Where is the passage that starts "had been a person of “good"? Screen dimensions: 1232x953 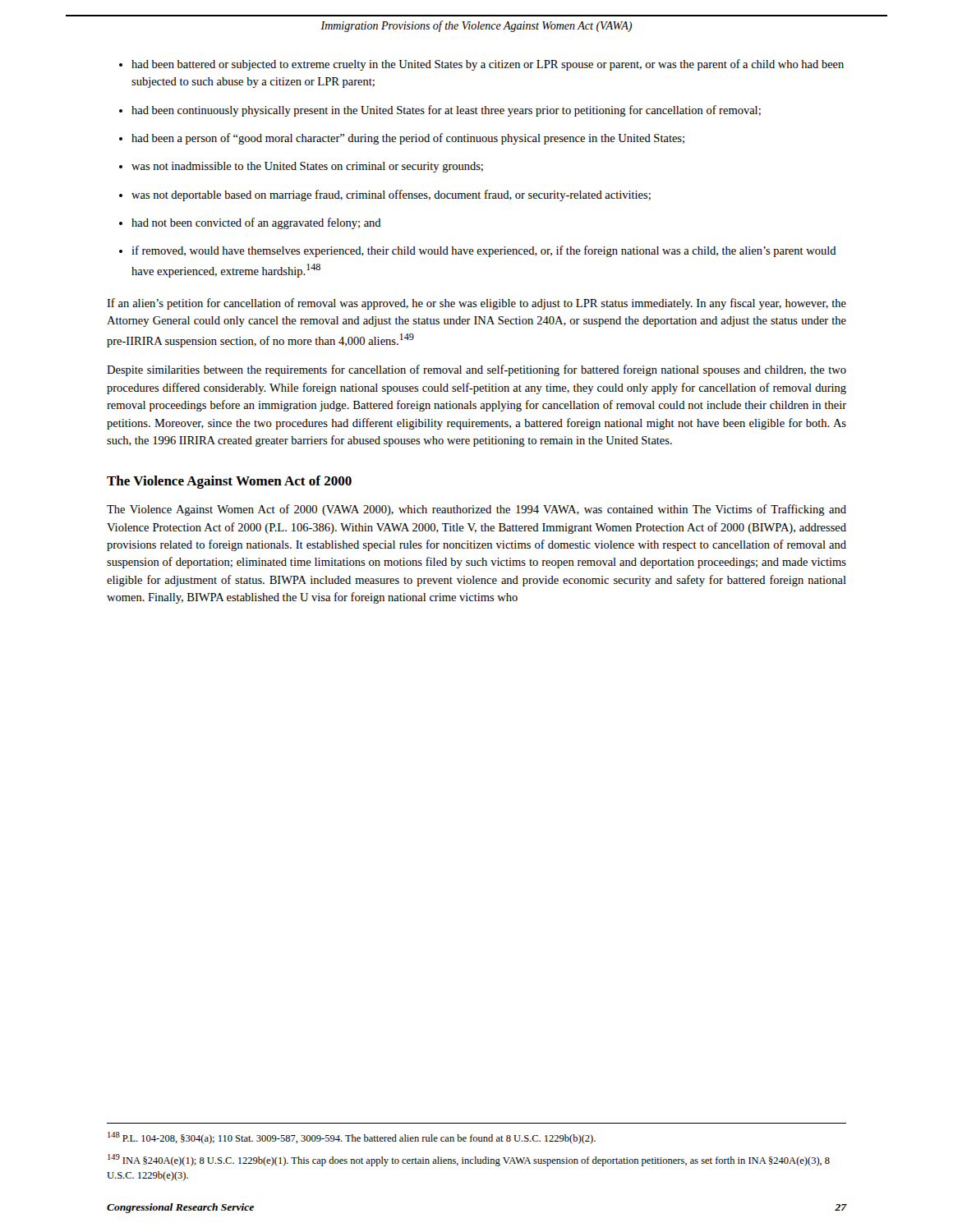(408, 138)
